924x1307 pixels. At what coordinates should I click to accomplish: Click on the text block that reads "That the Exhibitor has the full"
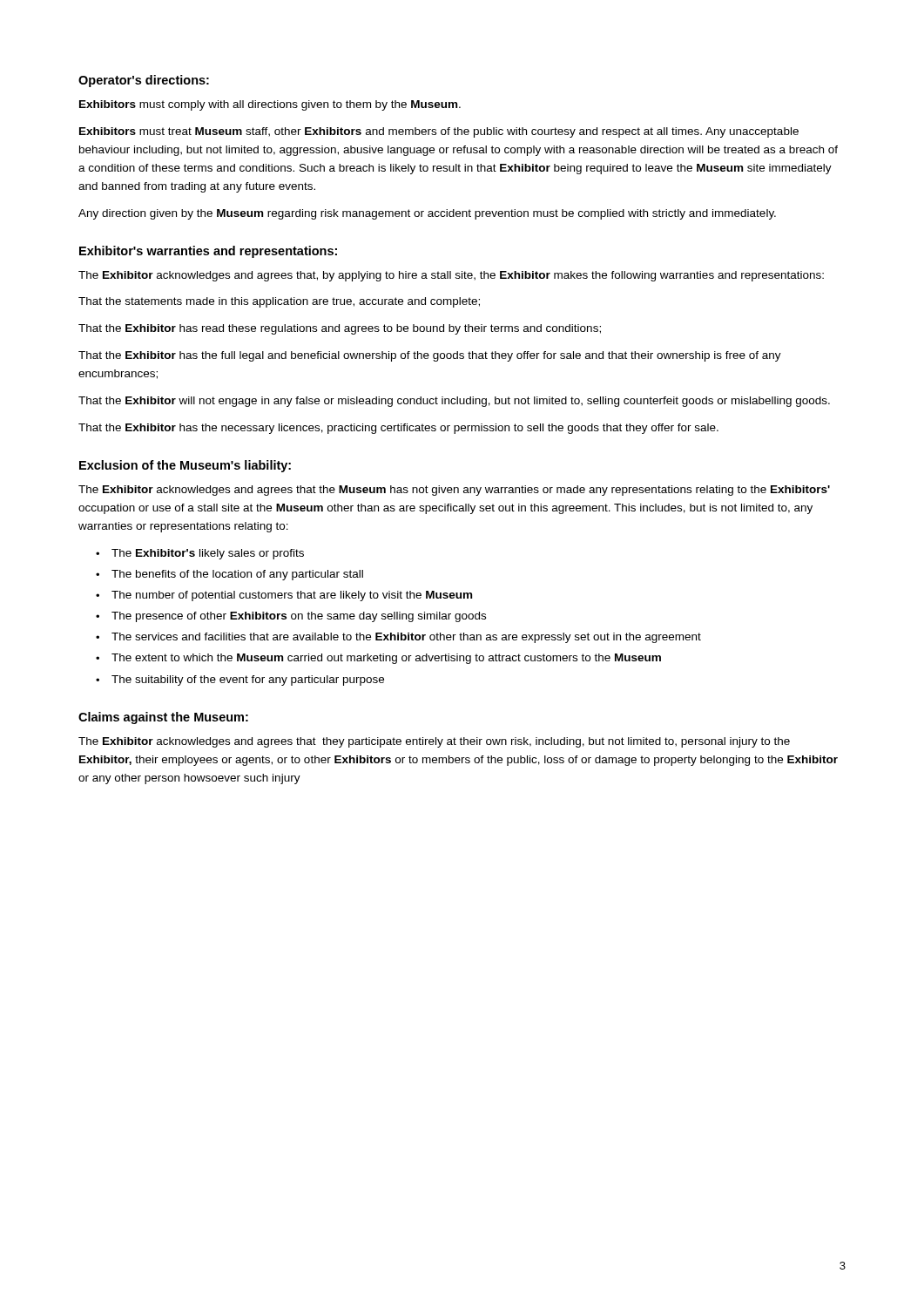(x=430, y=364)
